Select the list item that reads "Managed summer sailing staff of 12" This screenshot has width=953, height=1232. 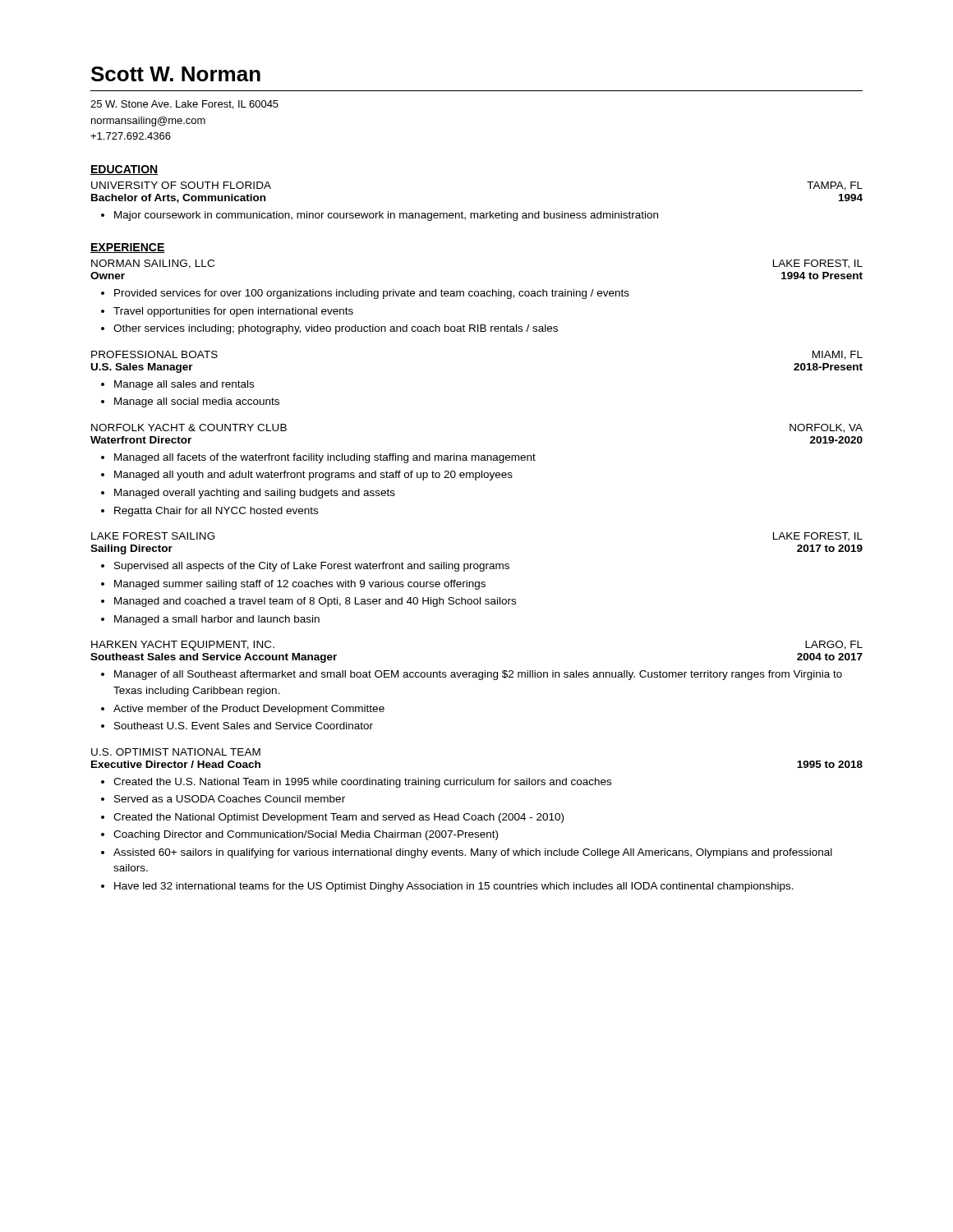coord(300,583)
